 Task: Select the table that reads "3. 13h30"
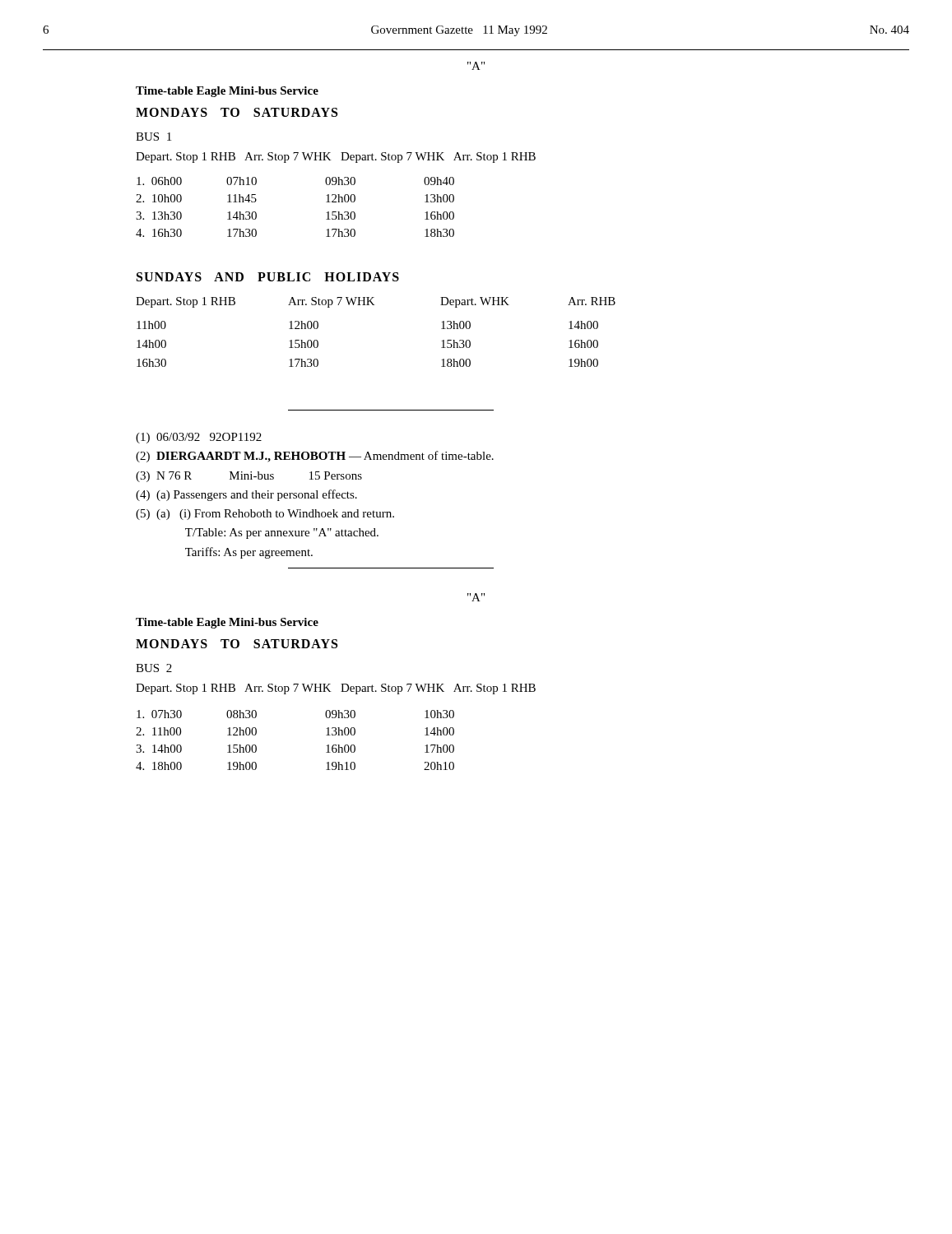(x=444, y=207)
